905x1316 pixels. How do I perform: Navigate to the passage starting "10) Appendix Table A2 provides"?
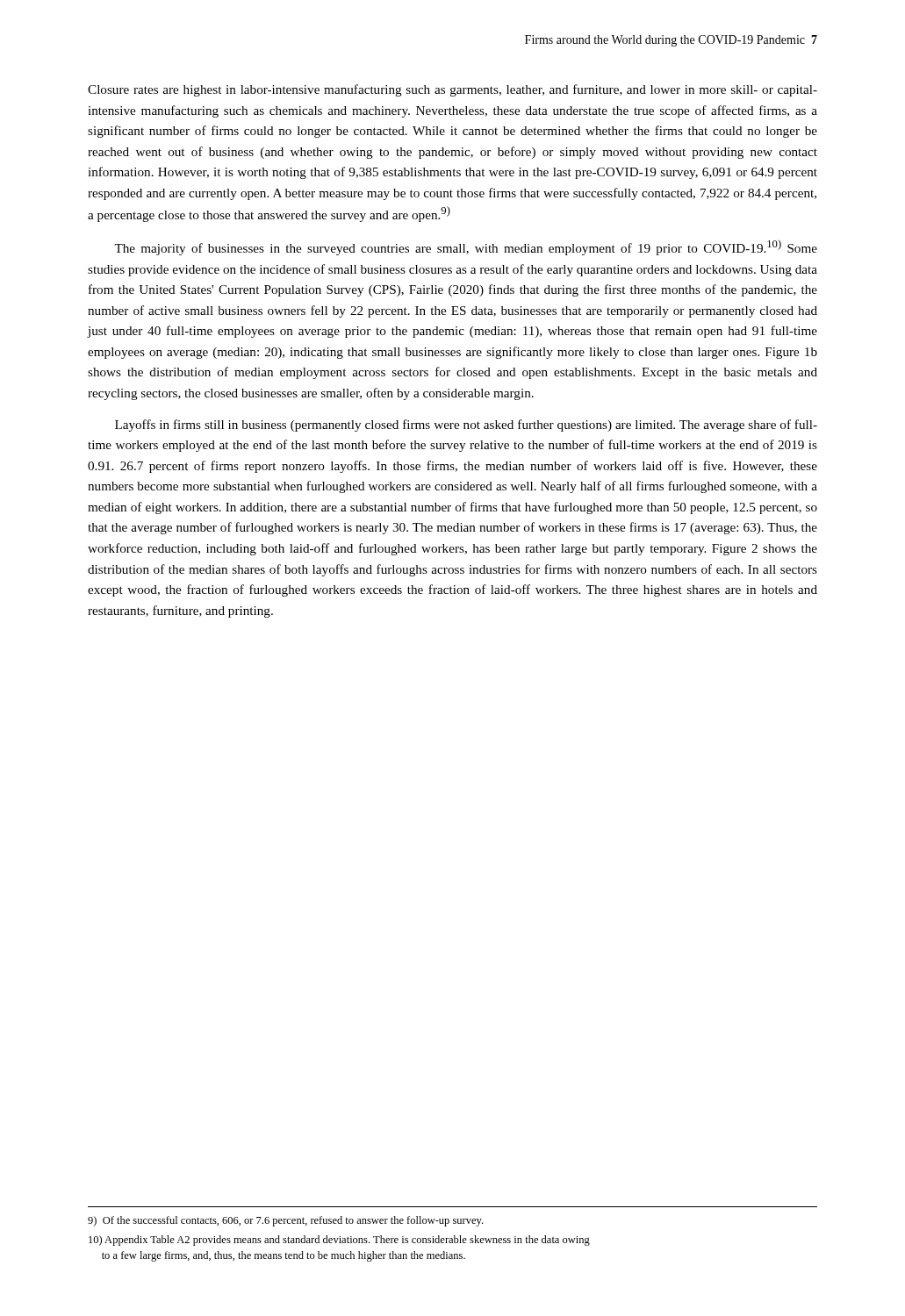(x=339, y=1247)
